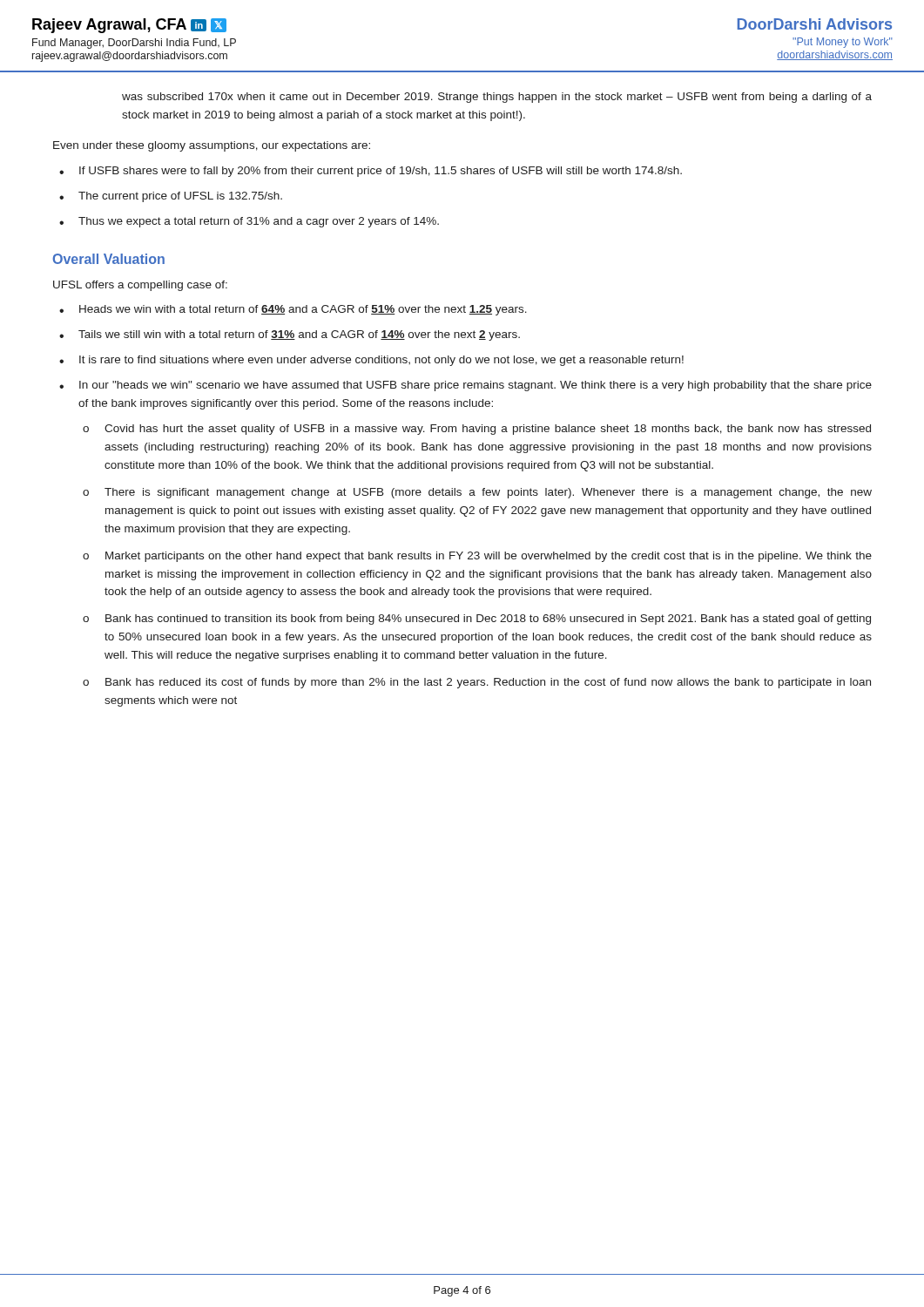The image size is (924, 1307).
Task: Where is the passage that starts "UFSL offers a compelling case"?
Action: tap(140, 284)
